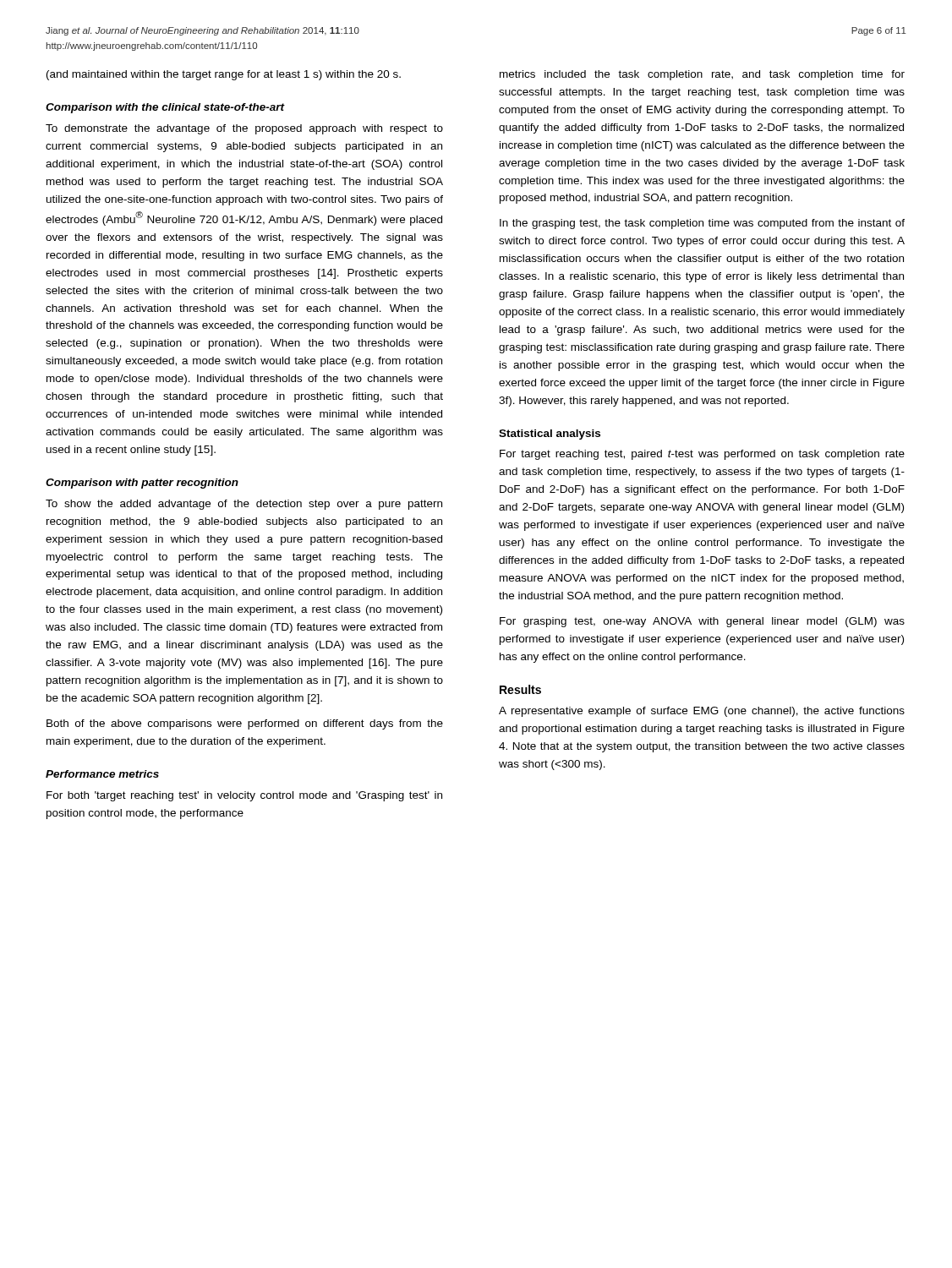Navigate to the region starting "To demonstrate the"
This screenshot has height=1268, width=952.
[244, 289]
